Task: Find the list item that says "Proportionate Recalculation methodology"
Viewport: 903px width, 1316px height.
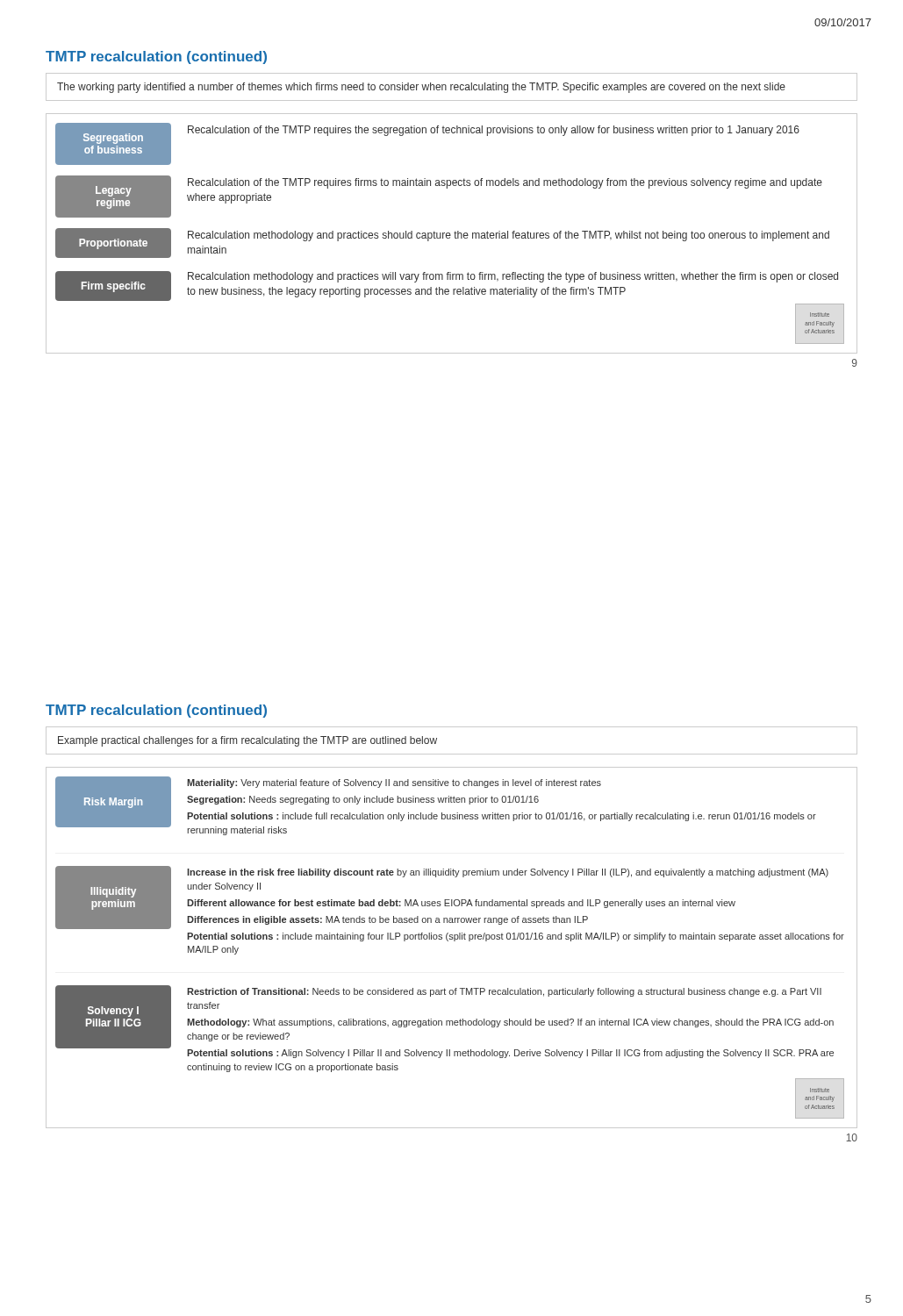Action: [x=450, y=243]
